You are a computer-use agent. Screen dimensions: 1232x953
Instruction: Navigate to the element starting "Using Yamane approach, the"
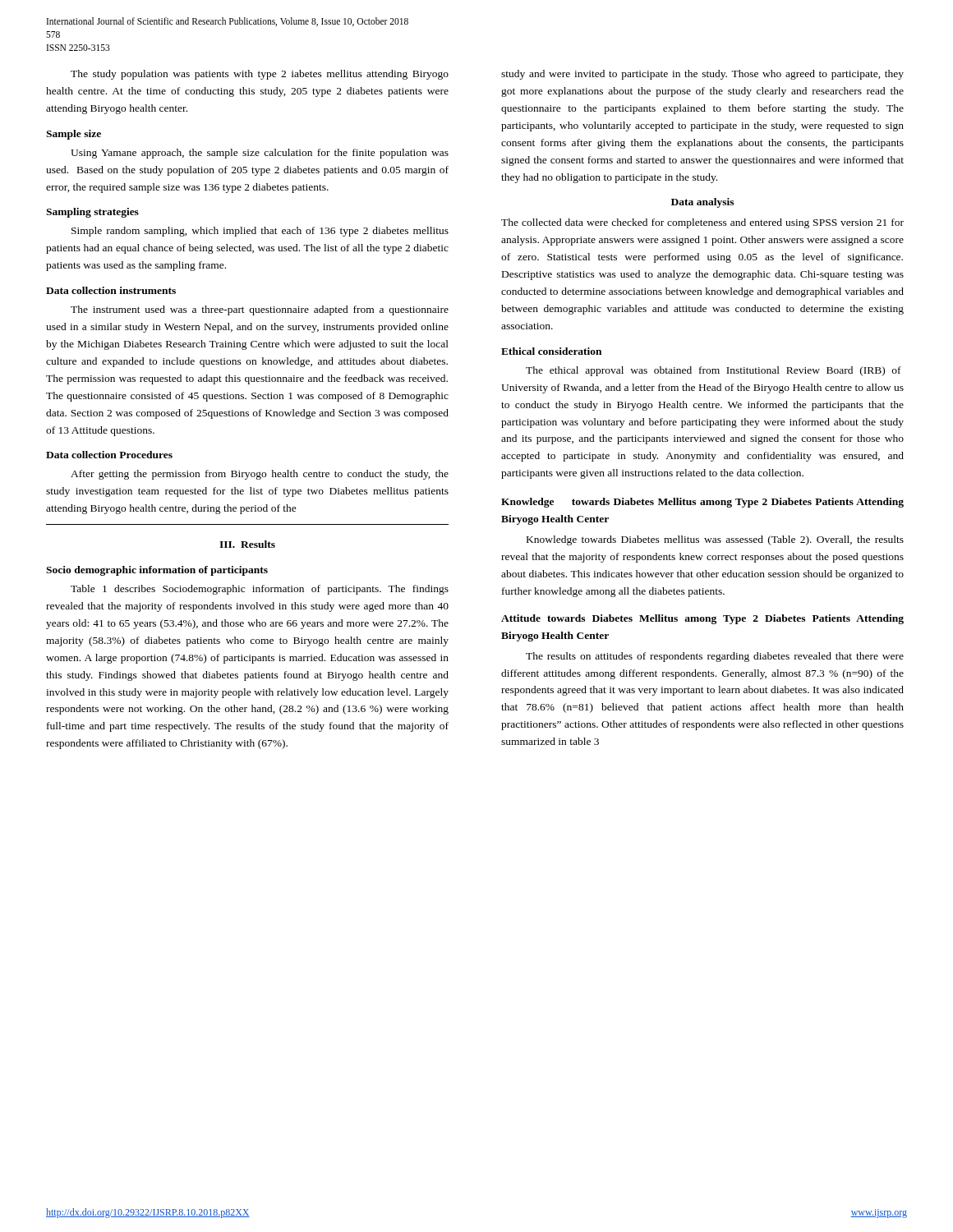pyautogui.click(x=247, y=170)
